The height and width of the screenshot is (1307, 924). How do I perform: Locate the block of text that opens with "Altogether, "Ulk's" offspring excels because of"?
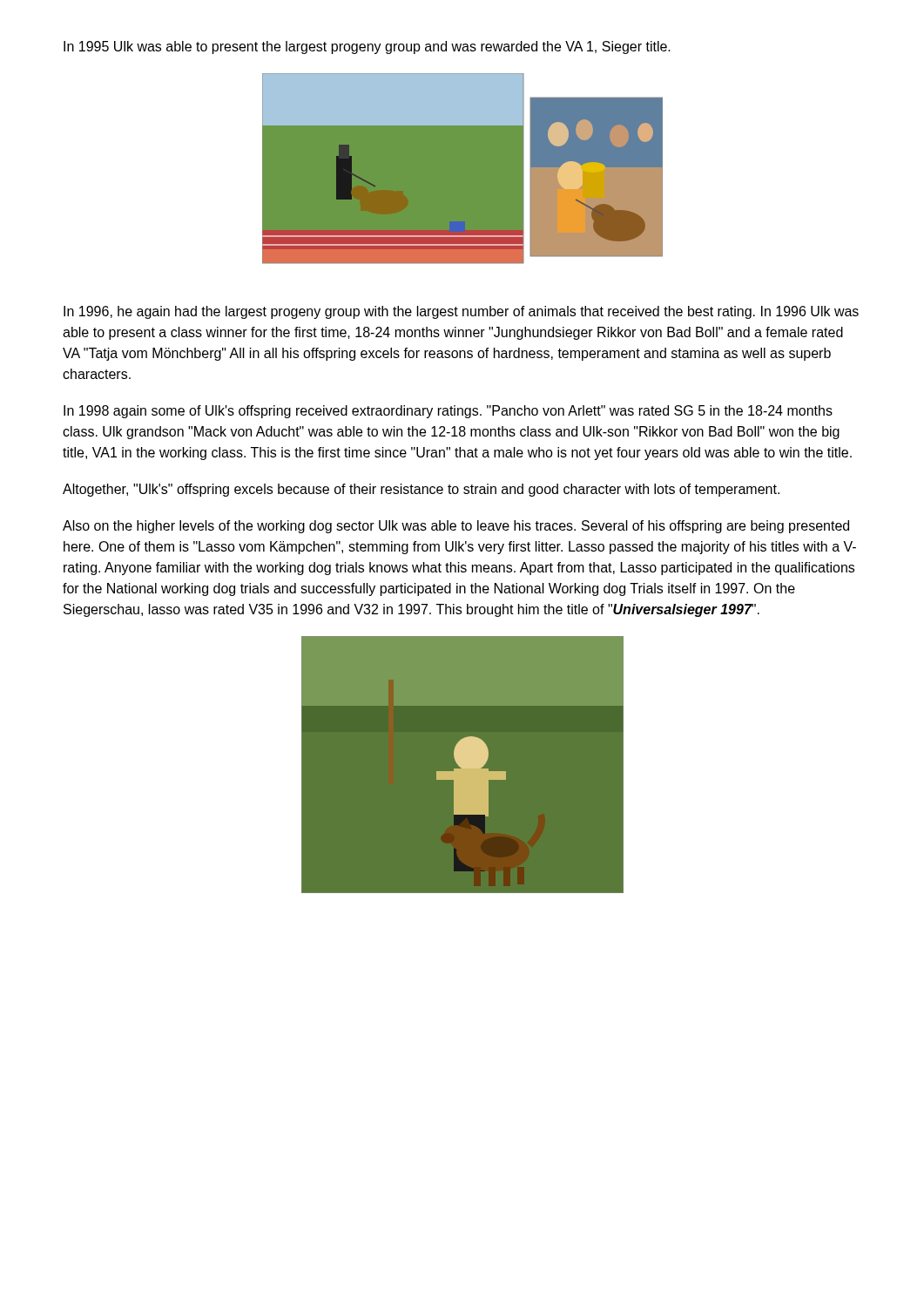tap(422, 489)
